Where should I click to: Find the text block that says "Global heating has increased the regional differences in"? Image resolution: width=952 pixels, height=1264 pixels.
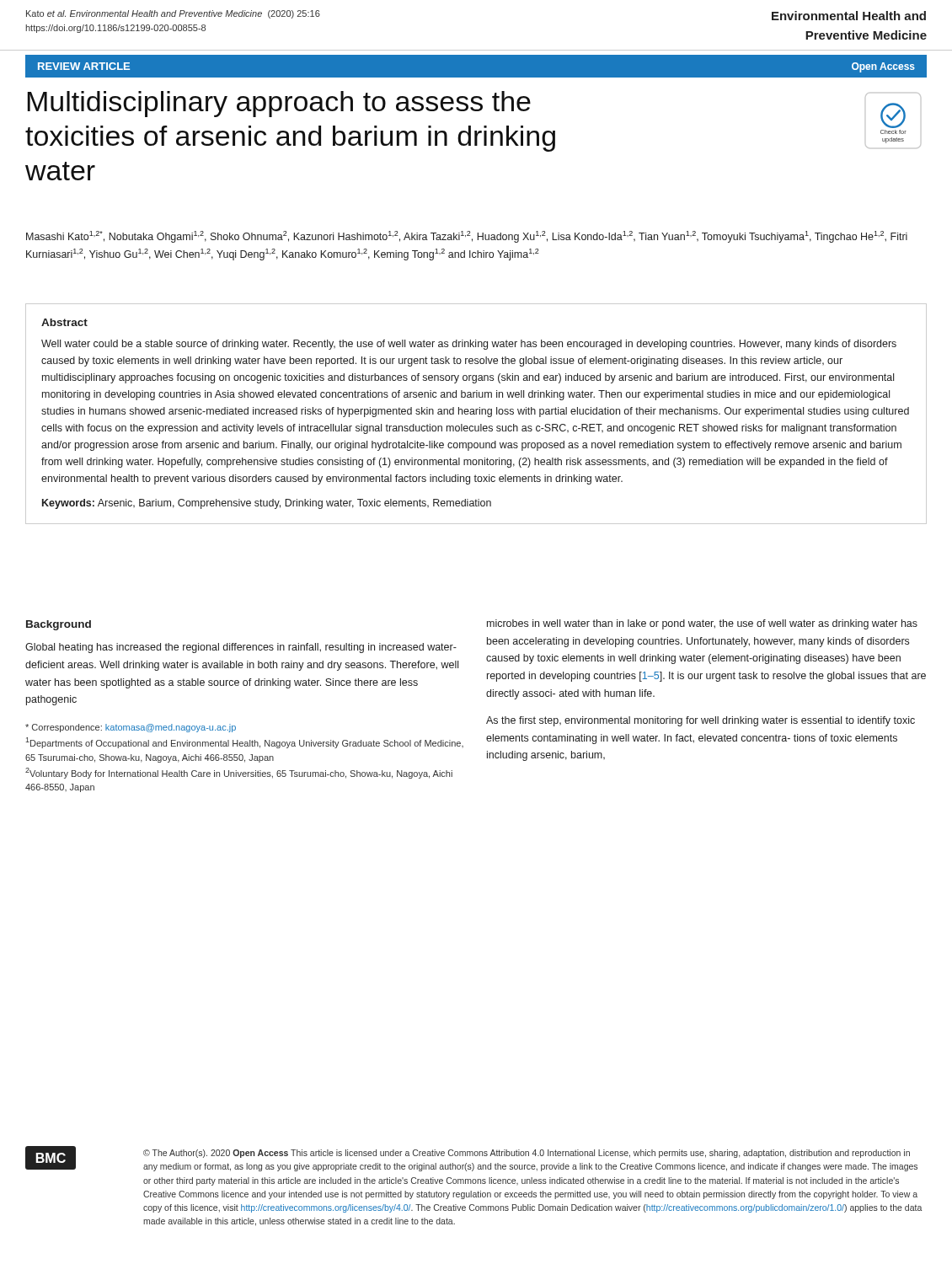(242, 673)
